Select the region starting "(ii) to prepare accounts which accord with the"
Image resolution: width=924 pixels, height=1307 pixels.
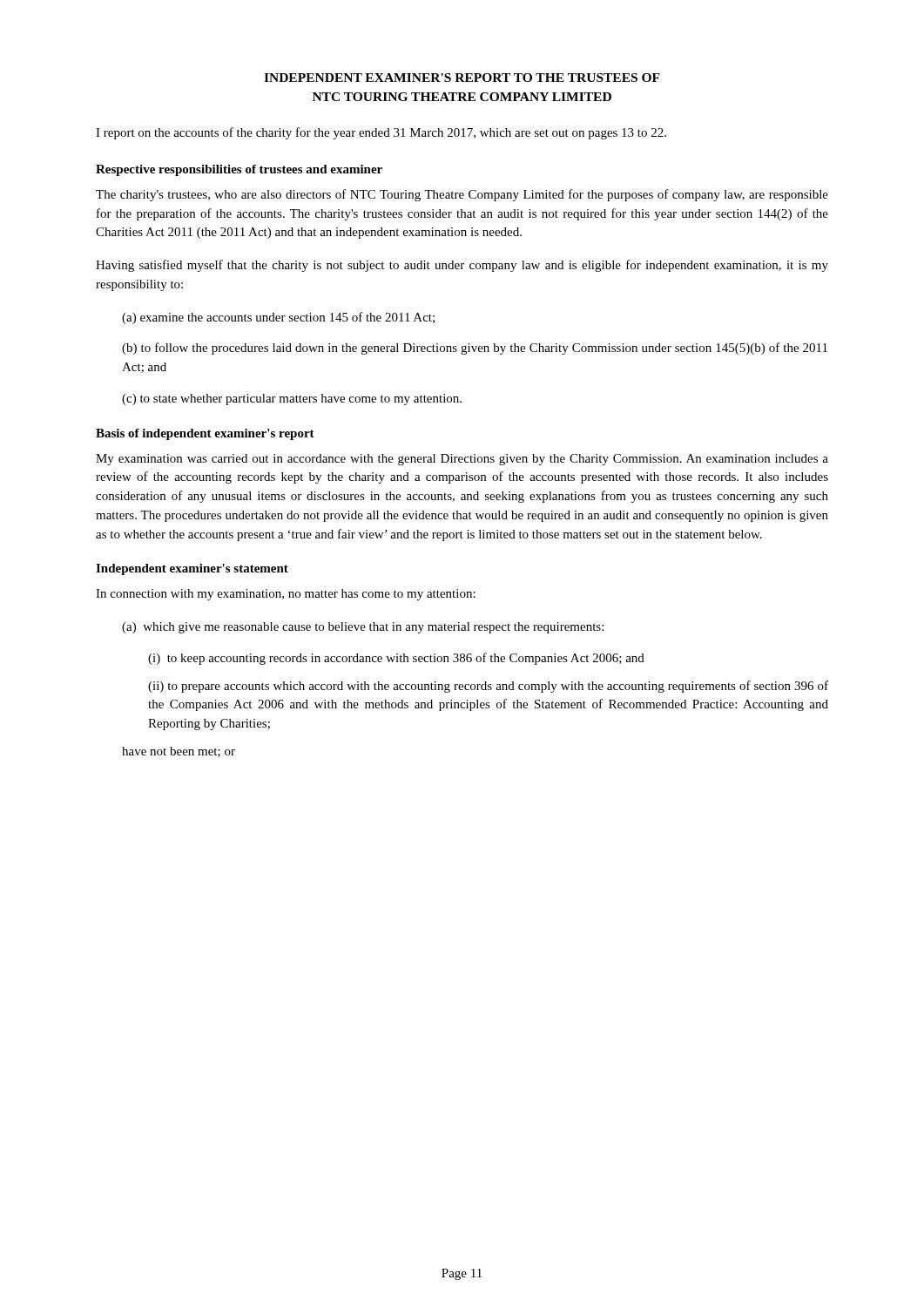(x=488, y=704)
